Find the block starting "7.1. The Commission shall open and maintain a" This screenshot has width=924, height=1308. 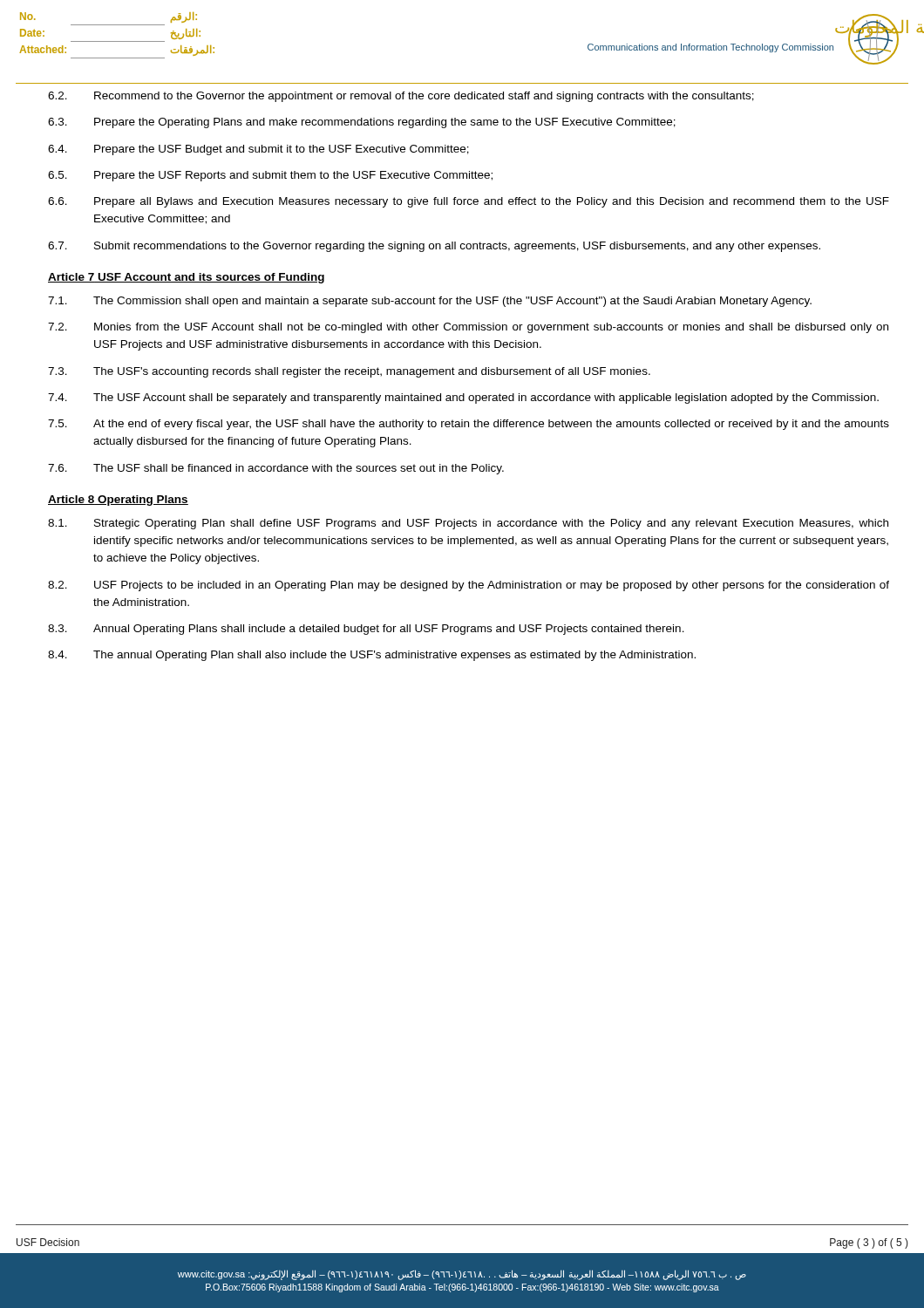(469, 301)
